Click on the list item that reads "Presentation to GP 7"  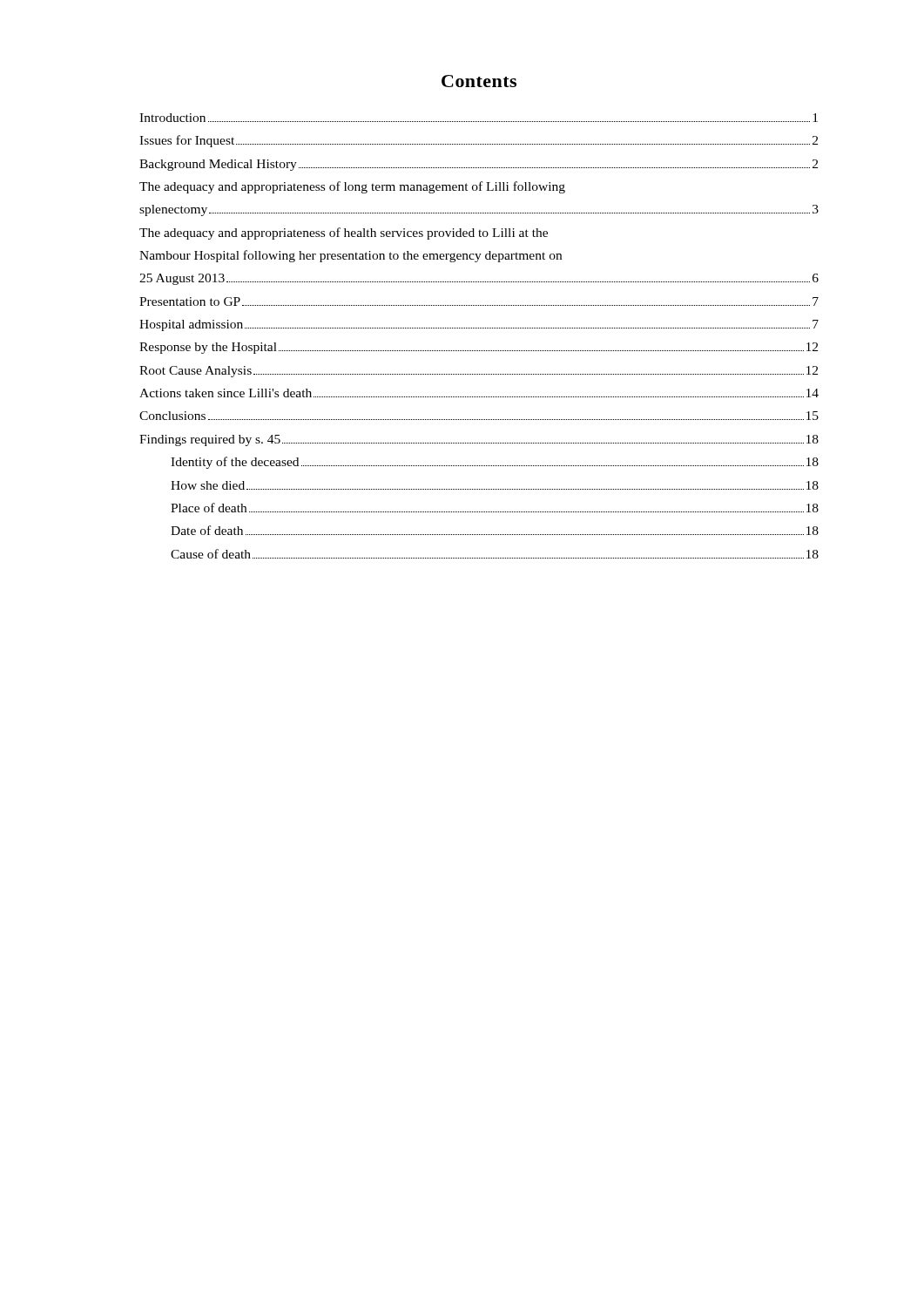[479, 301]
